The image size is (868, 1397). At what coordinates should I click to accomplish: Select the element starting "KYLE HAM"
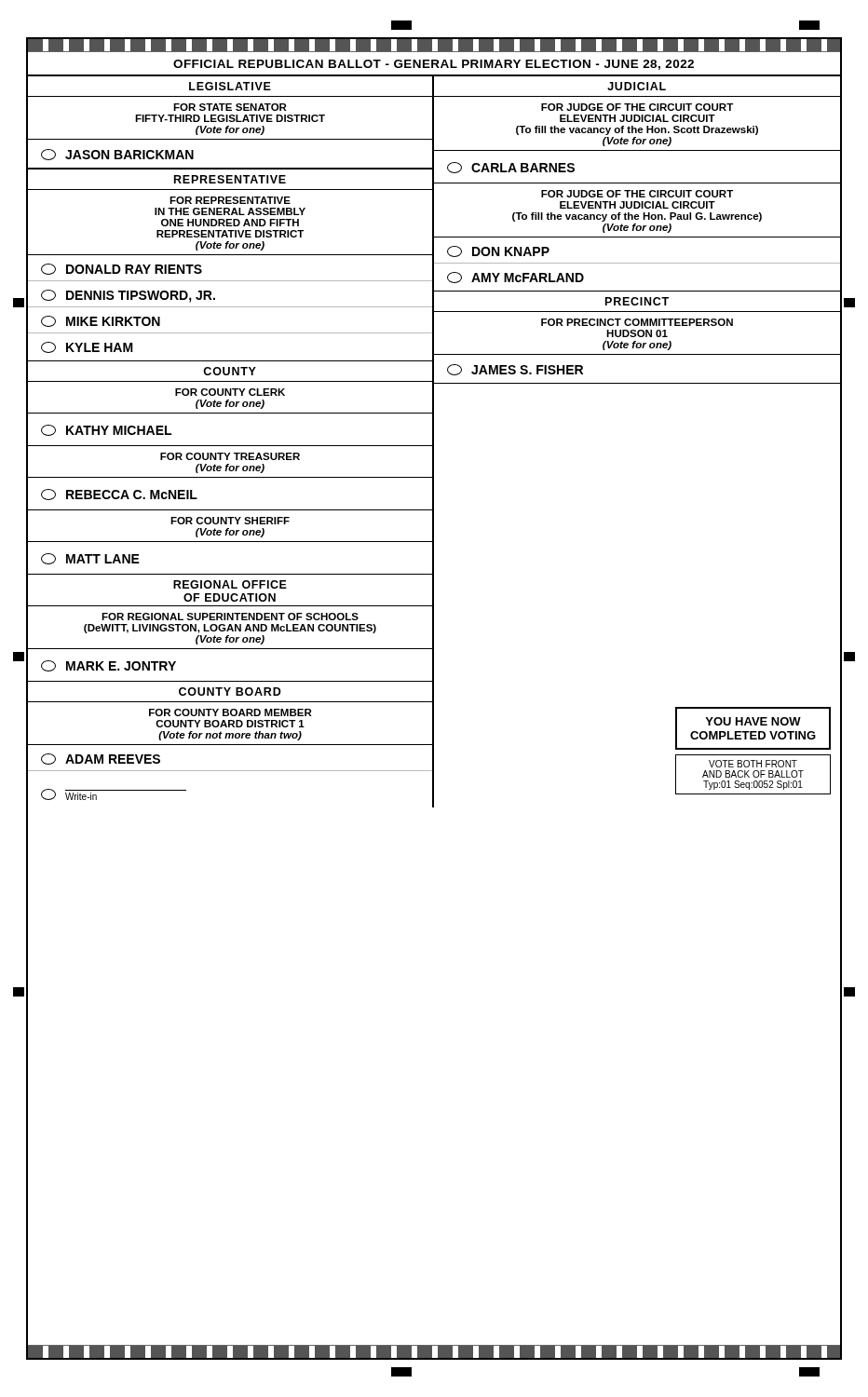pos(87,347)
